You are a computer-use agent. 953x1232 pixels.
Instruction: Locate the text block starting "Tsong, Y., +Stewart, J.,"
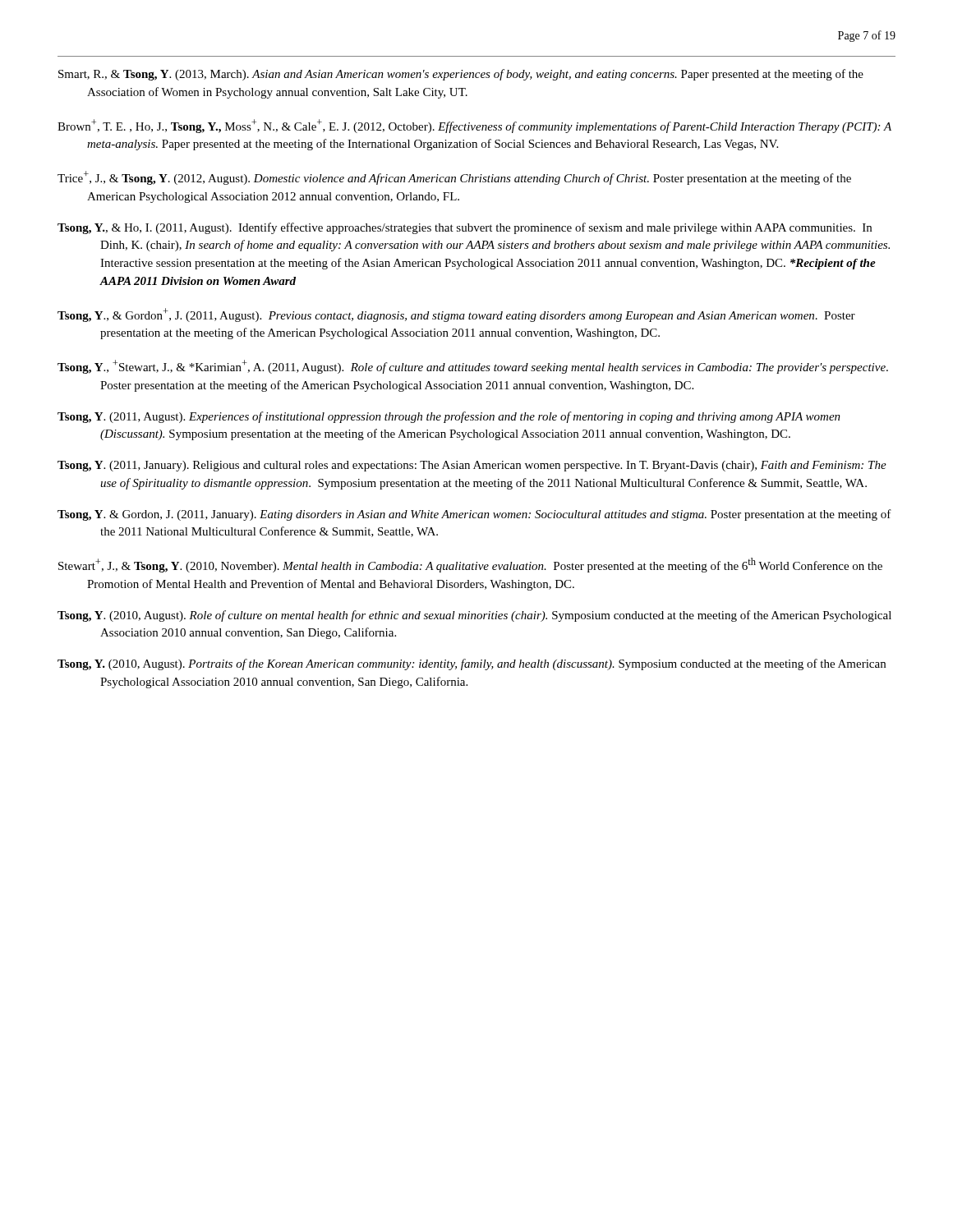tap(475, 374)
